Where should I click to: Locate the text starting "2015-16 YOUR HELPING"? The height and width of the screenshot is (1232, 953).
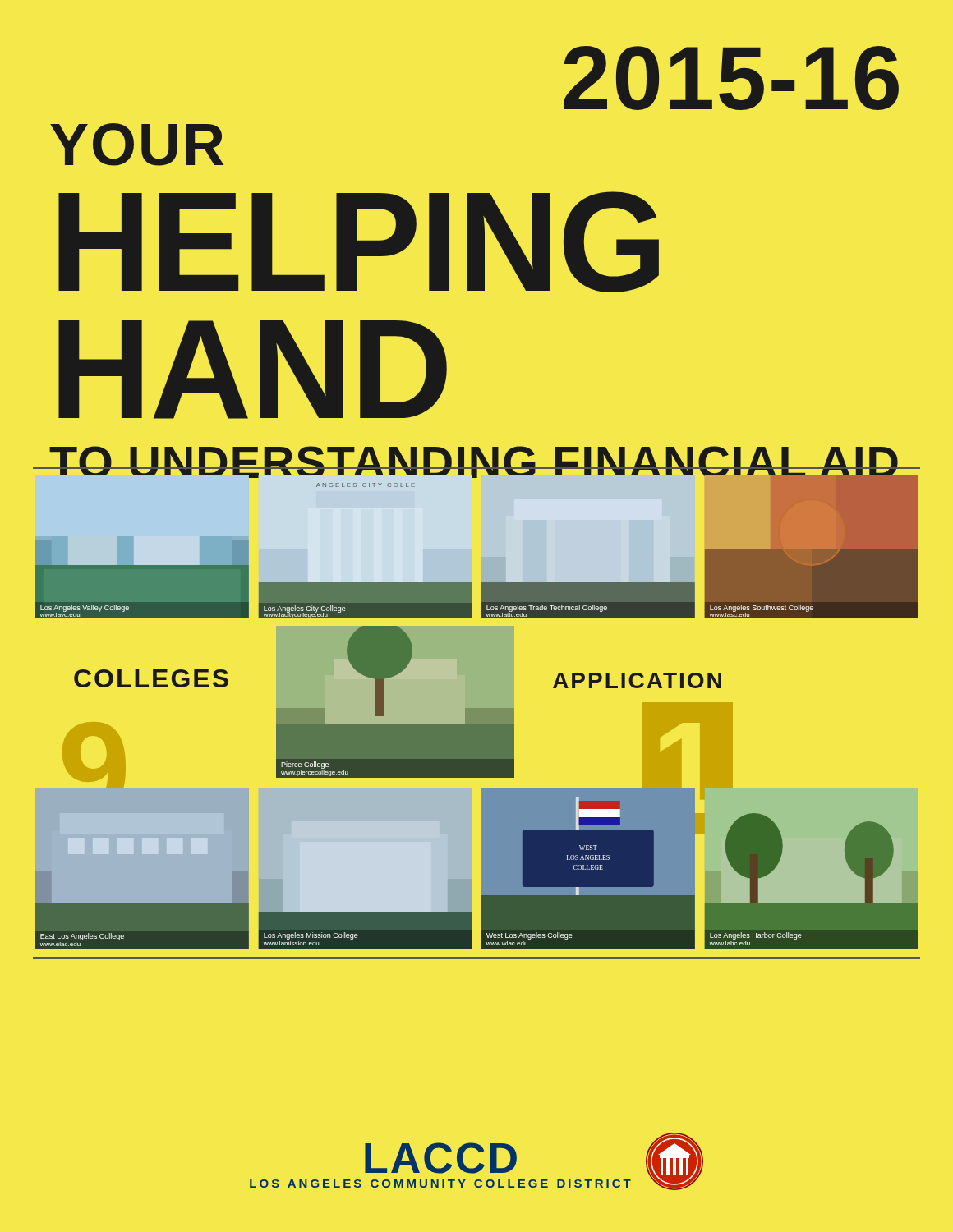(x=476, y=259)
